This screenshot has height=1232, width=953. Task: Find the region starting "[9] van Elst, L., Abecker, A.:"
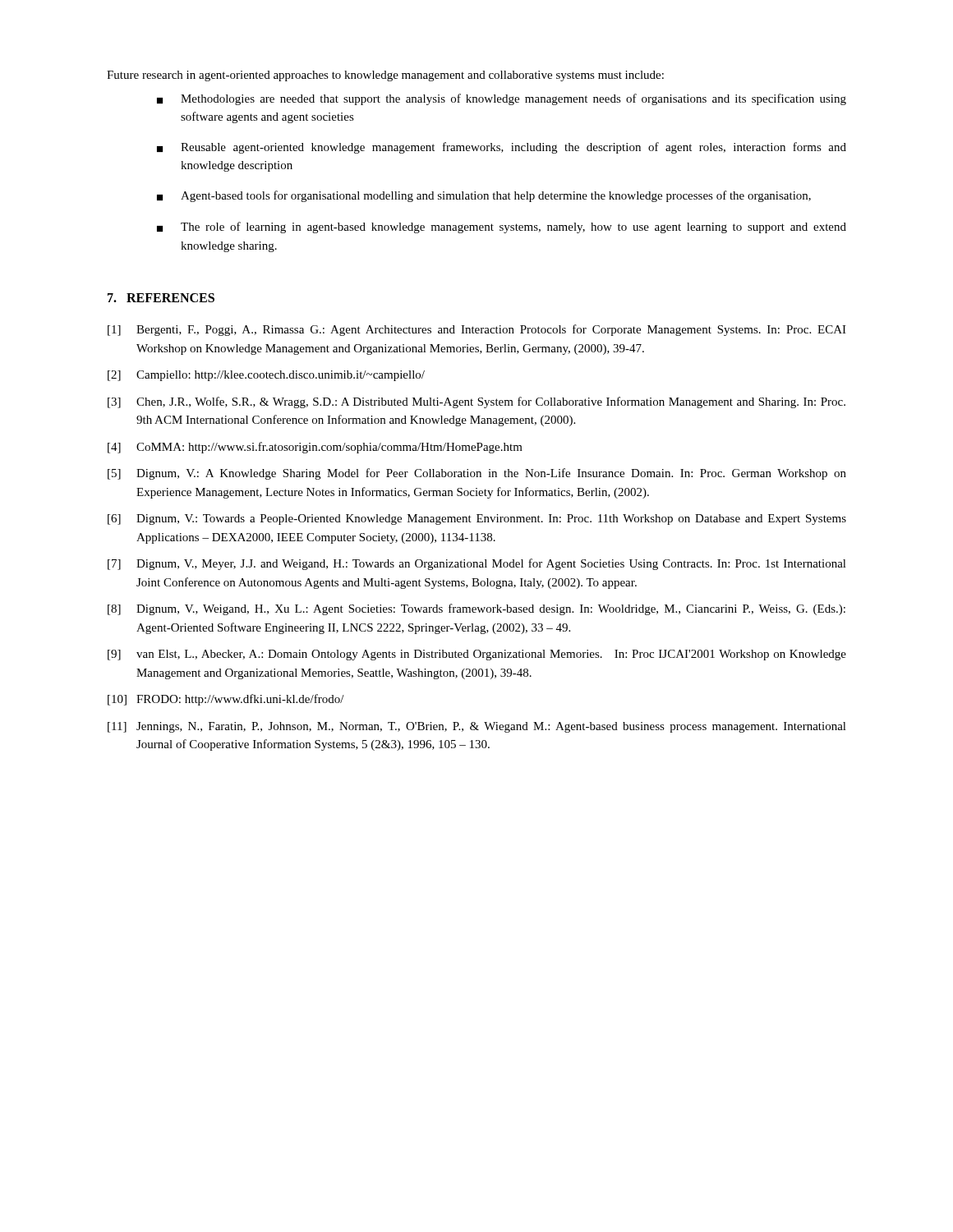[476, 663]
